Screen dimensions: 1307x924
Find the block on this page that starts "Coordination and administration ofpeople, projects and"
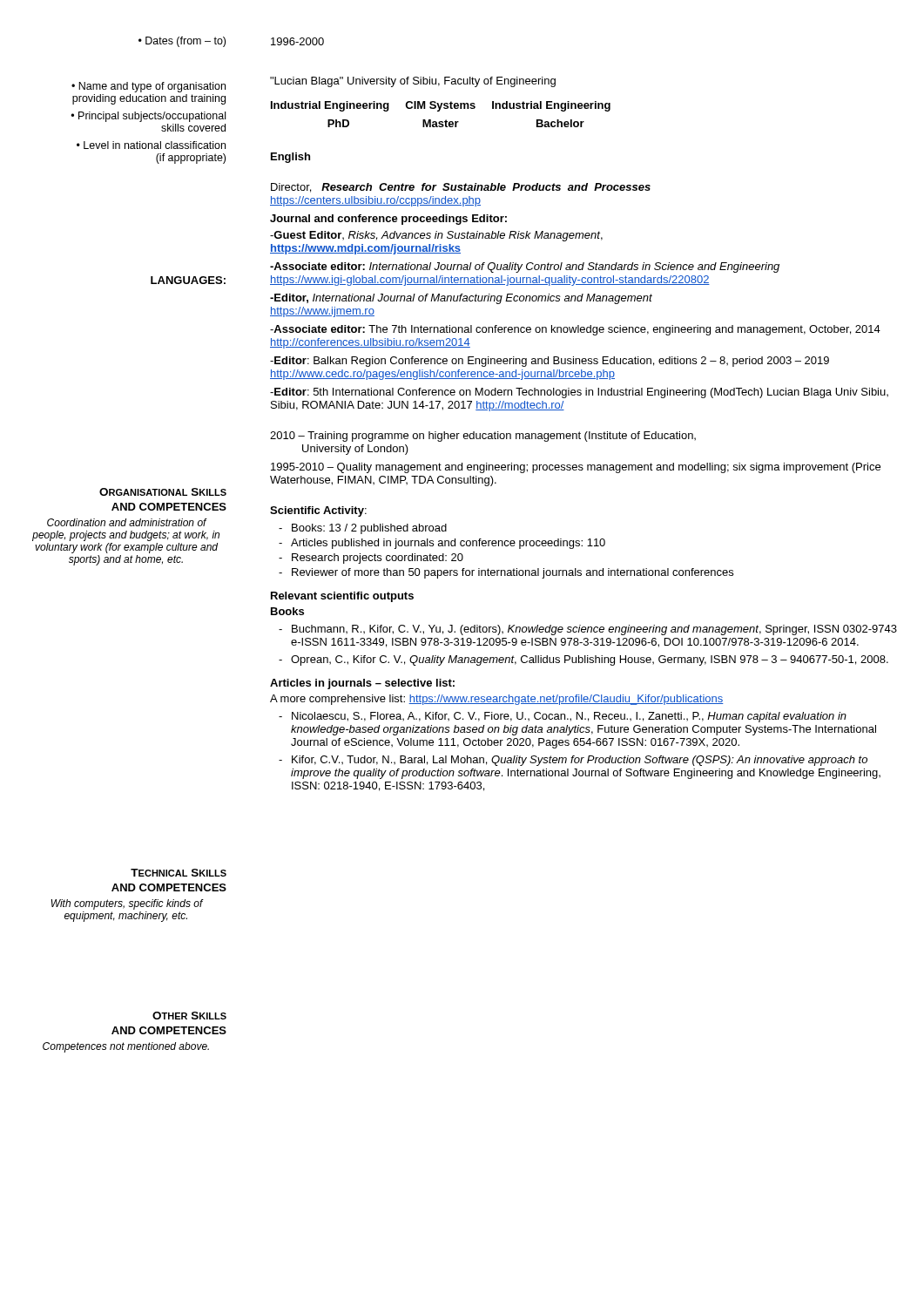126,541
